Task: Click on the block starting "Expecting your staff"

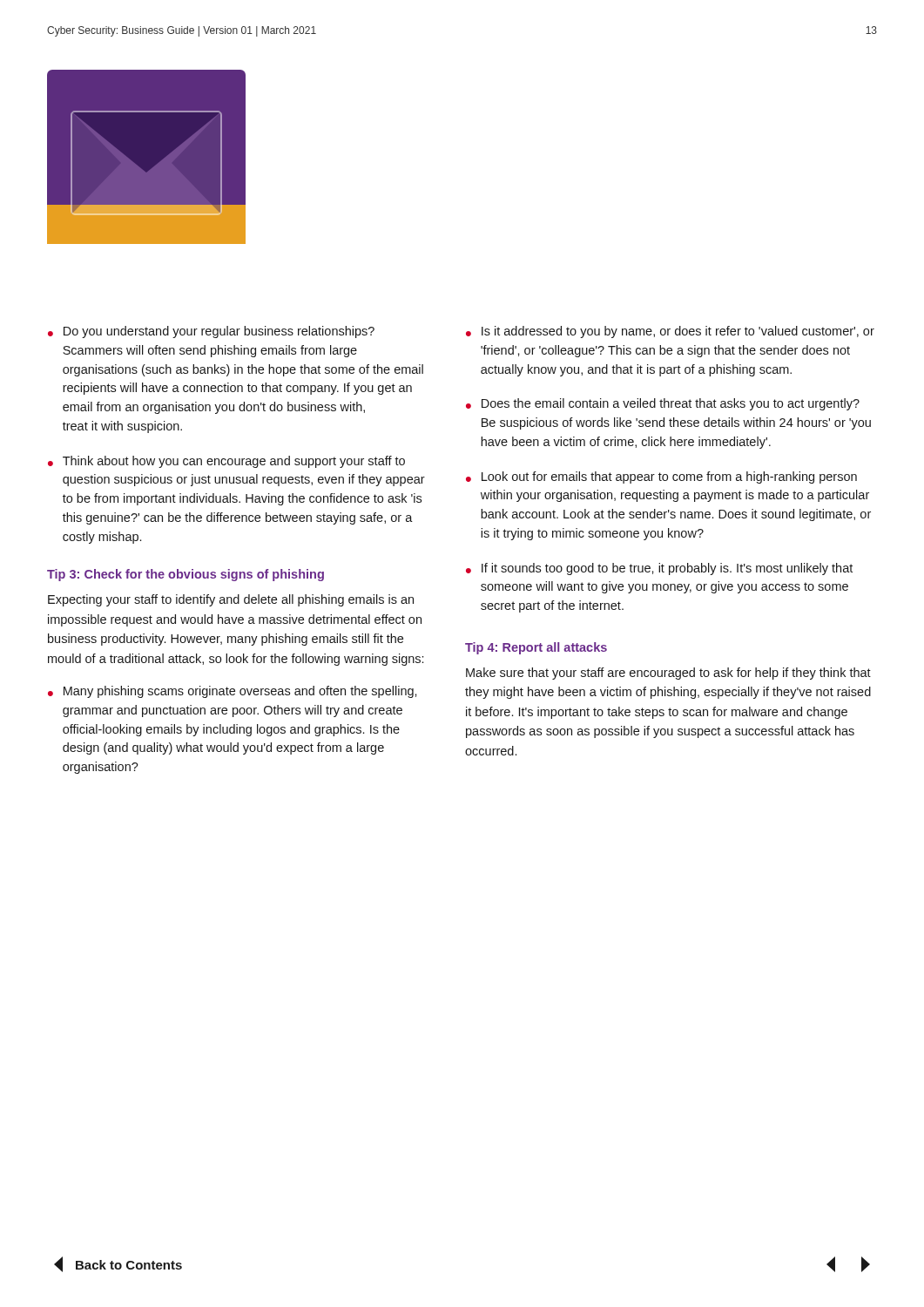Action: [x=236, y=629]
